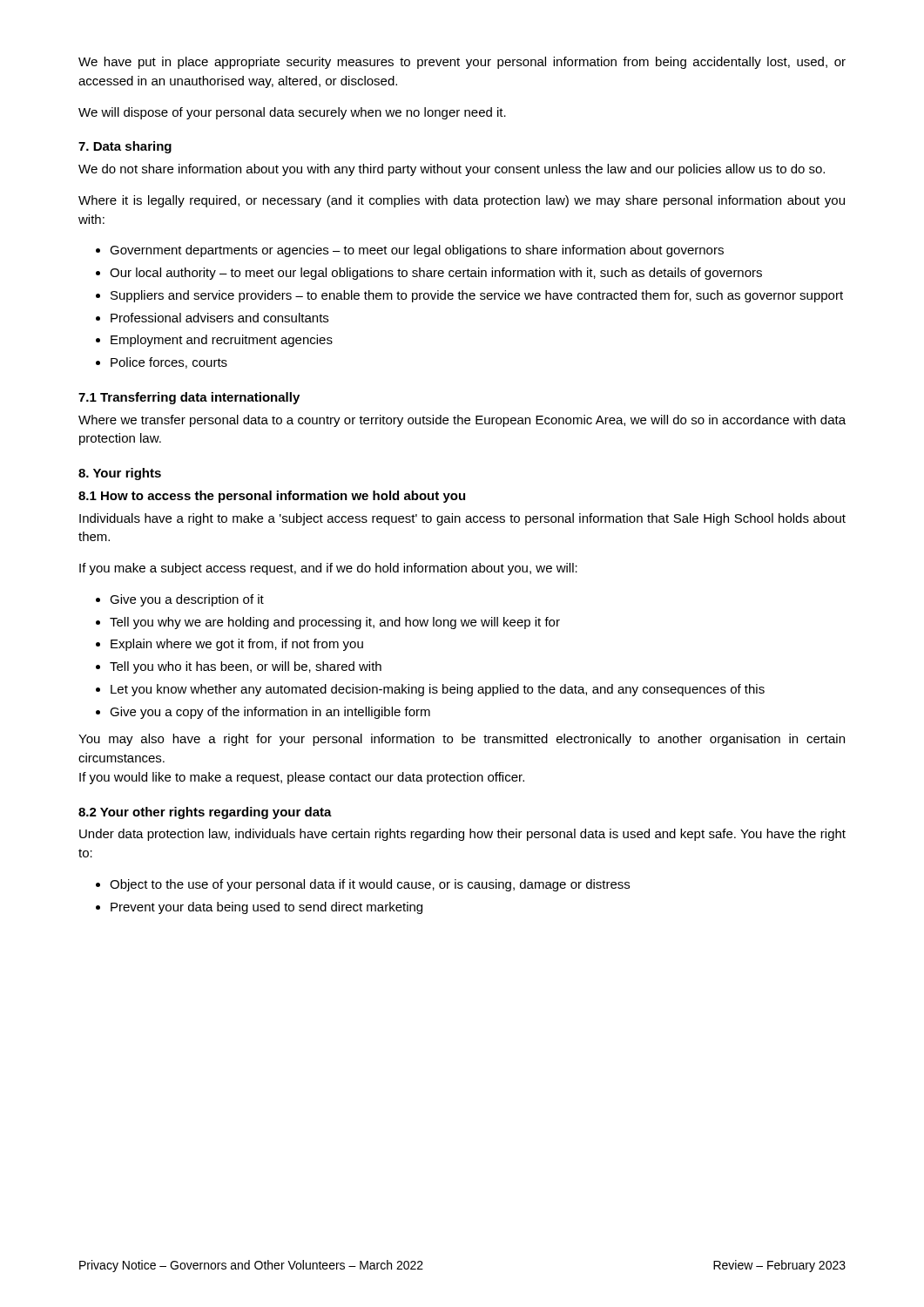Navigate to the text block starting "Prevent your data being used to send"
This screenshot has width=924, height=1307.
267,906
